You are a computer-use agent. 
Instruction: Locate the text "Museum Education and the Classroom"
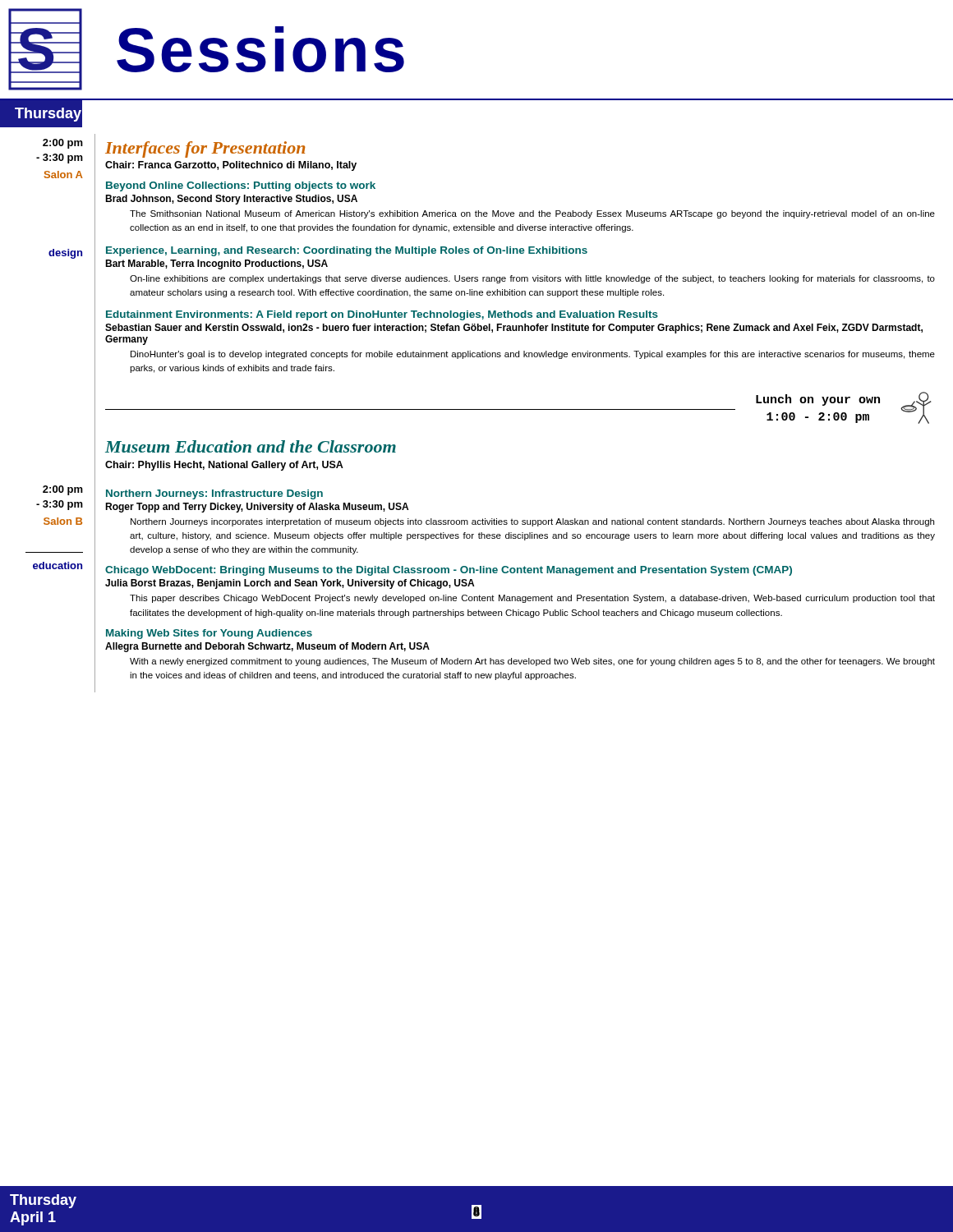tap(251, 446)
